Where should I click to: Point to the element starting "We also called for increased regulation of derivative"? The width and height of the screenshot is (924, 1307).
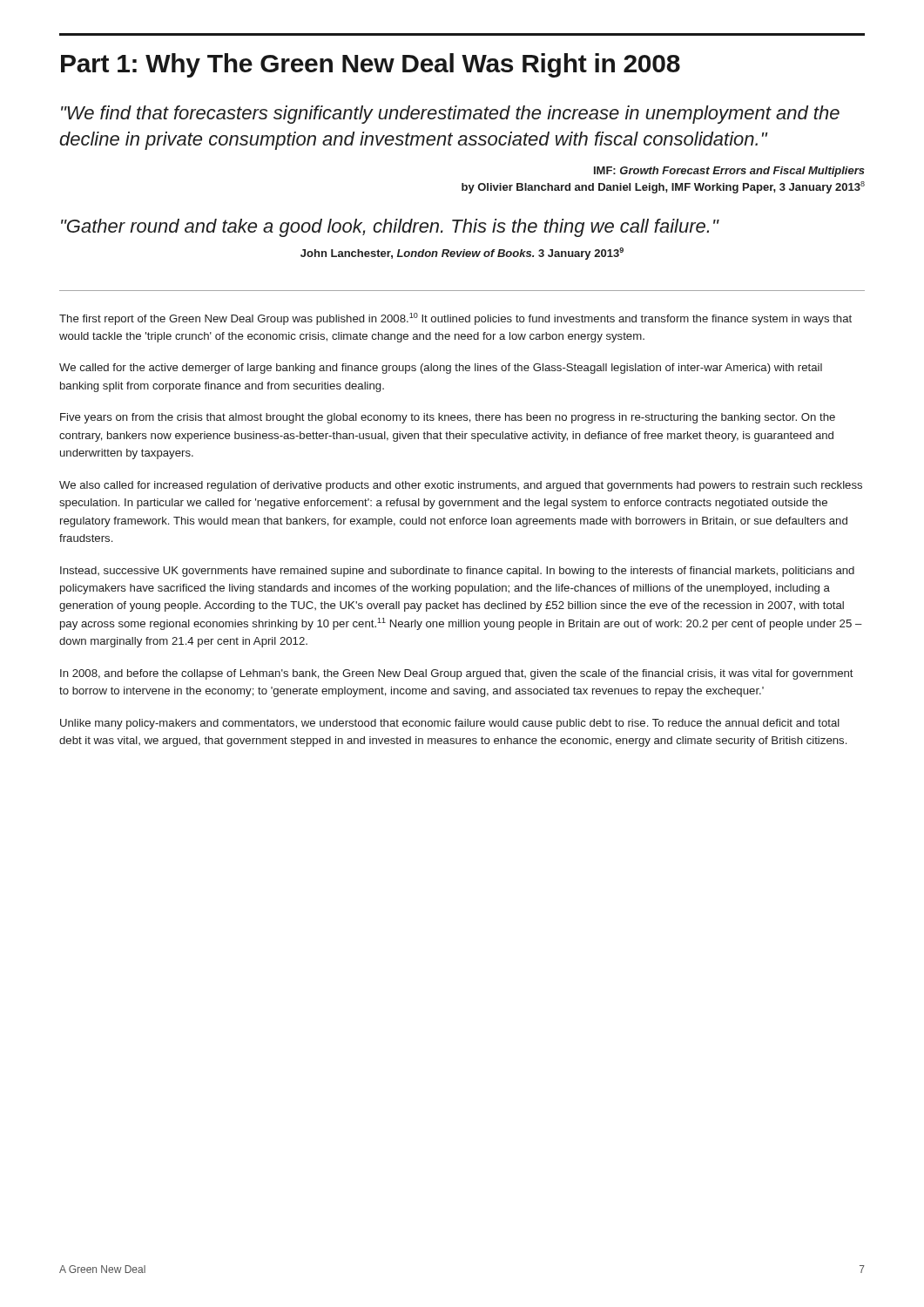(x=461, y=511)
